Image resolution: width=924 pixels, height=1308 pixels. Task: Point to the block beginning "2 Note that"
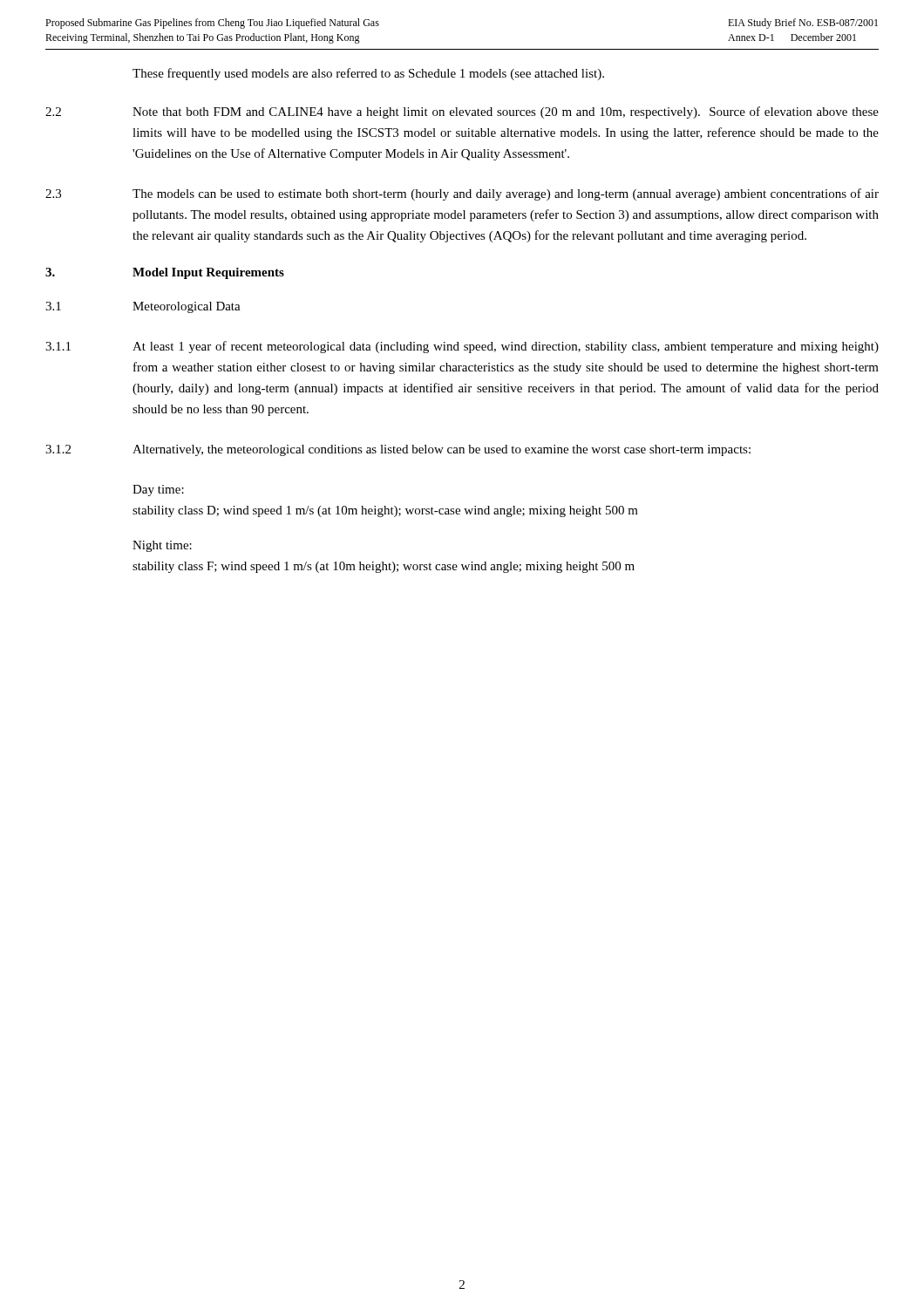pos(462,133)
